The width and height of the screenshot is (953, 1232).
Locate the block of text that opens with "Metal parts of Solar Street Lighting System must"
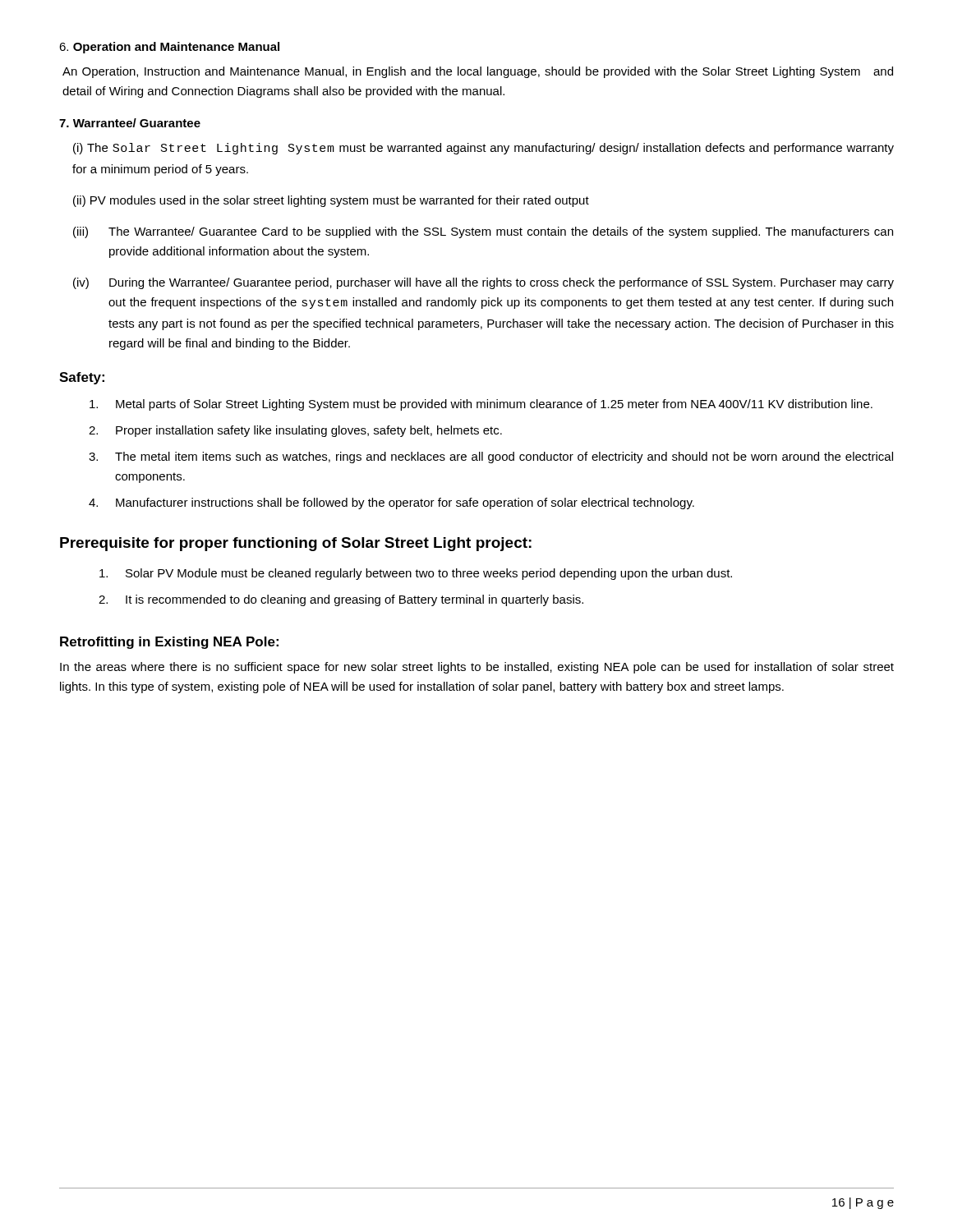[x=488, y=404]
